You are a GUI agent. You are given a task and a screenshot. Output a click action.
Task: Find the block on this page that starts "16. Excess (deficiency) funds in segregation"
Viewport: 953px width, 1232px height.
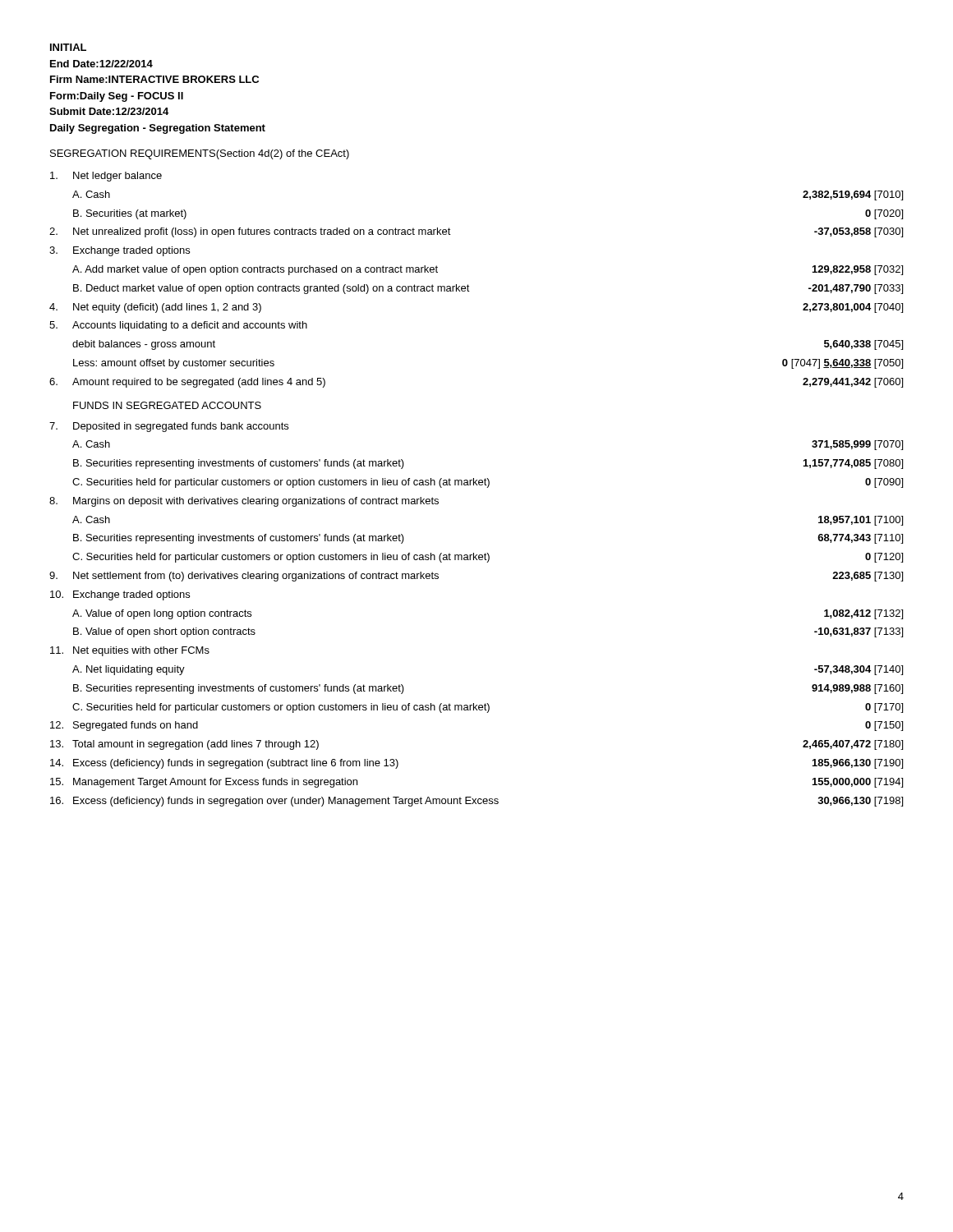476,801
